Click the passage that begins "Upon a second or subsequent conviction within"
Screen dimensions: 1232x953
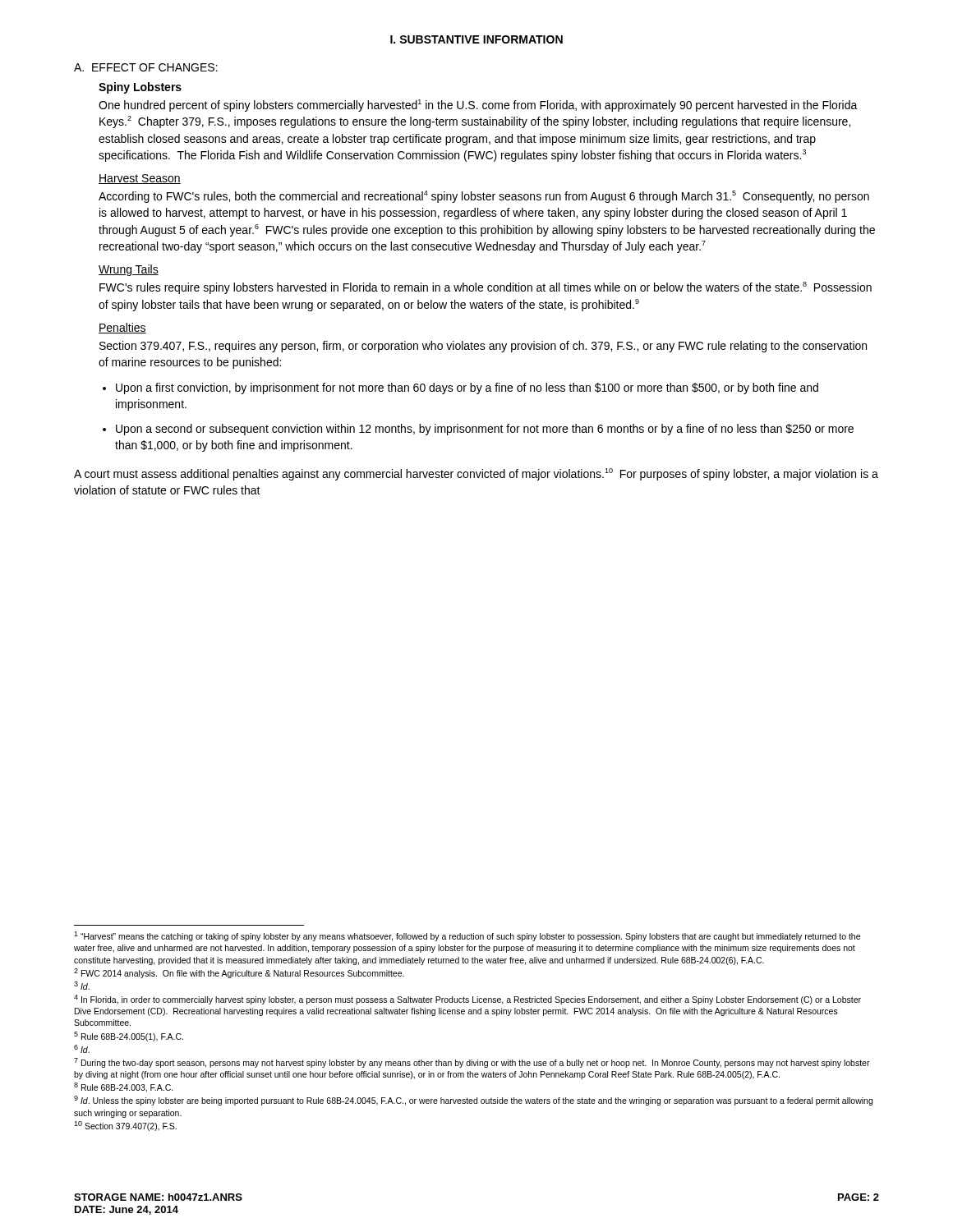pyautogui.click(x=497, y=437)
